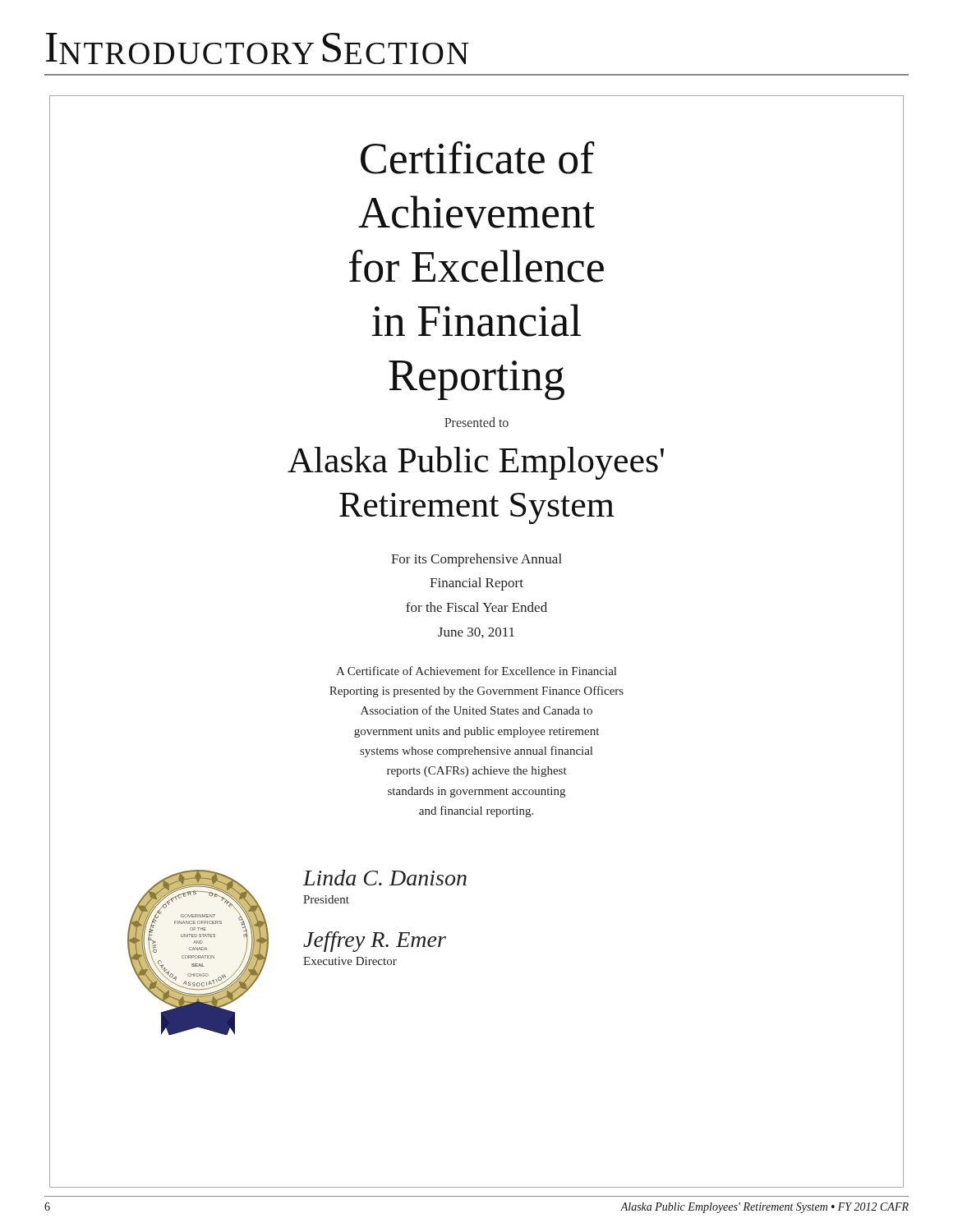Select the title that reads "Certificate ofAchievementfor Excellencein FinancialReporting"
The image size is (953, 1232).
(x=476, y=267)
